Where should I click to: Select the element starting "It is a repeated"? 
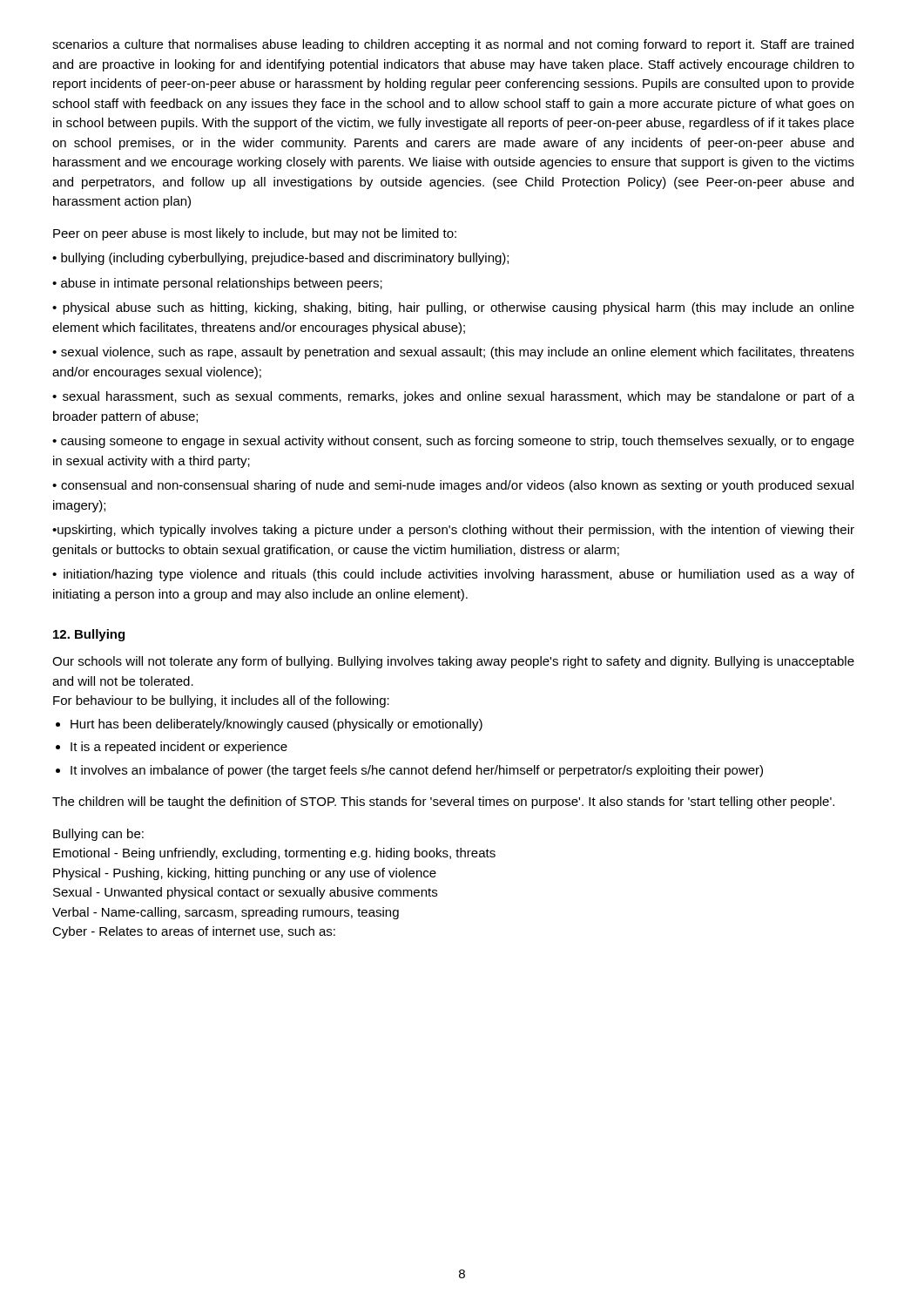(179, 746)
